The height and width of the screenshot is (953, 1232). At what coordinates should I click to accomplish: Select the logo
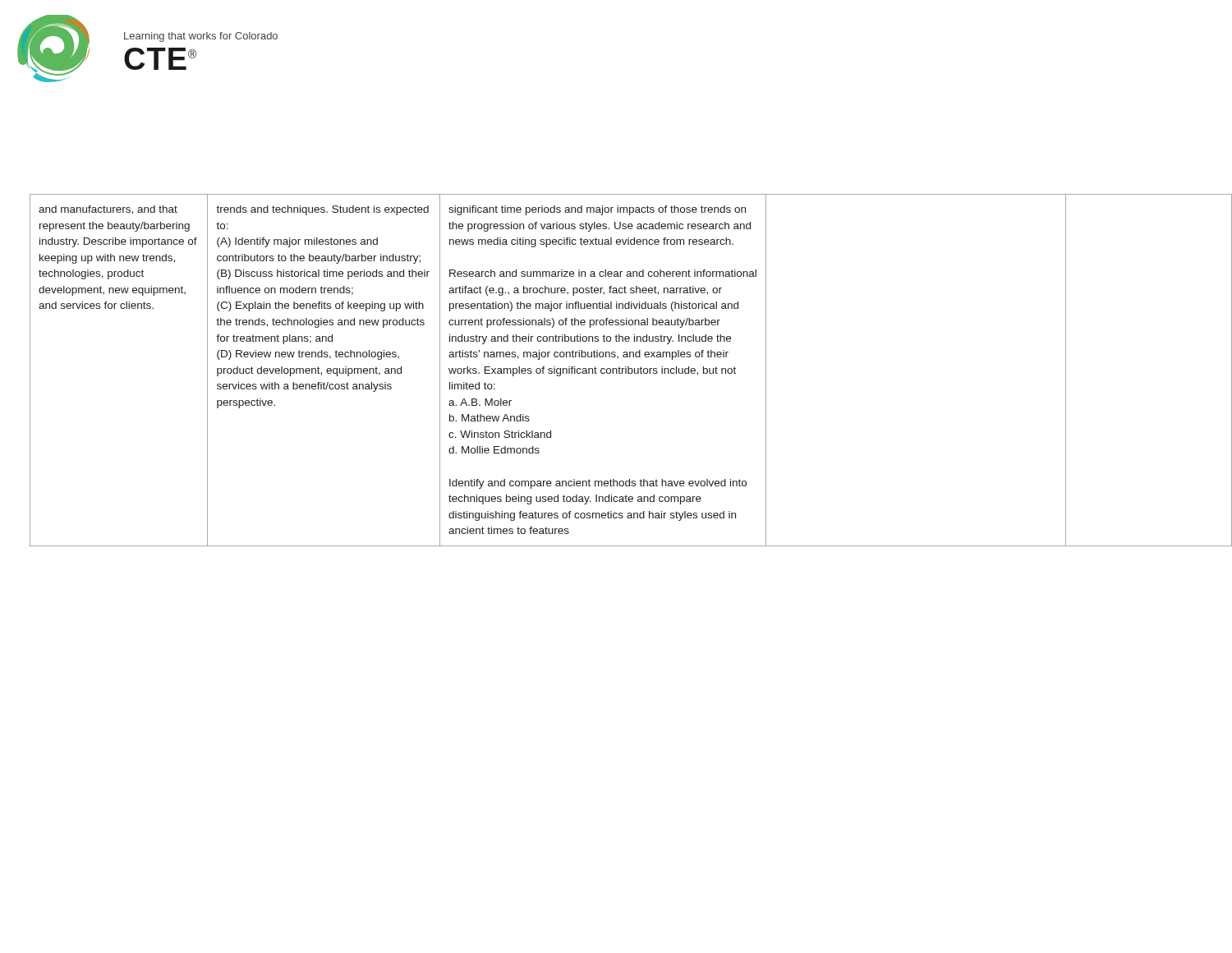point(146,52)
